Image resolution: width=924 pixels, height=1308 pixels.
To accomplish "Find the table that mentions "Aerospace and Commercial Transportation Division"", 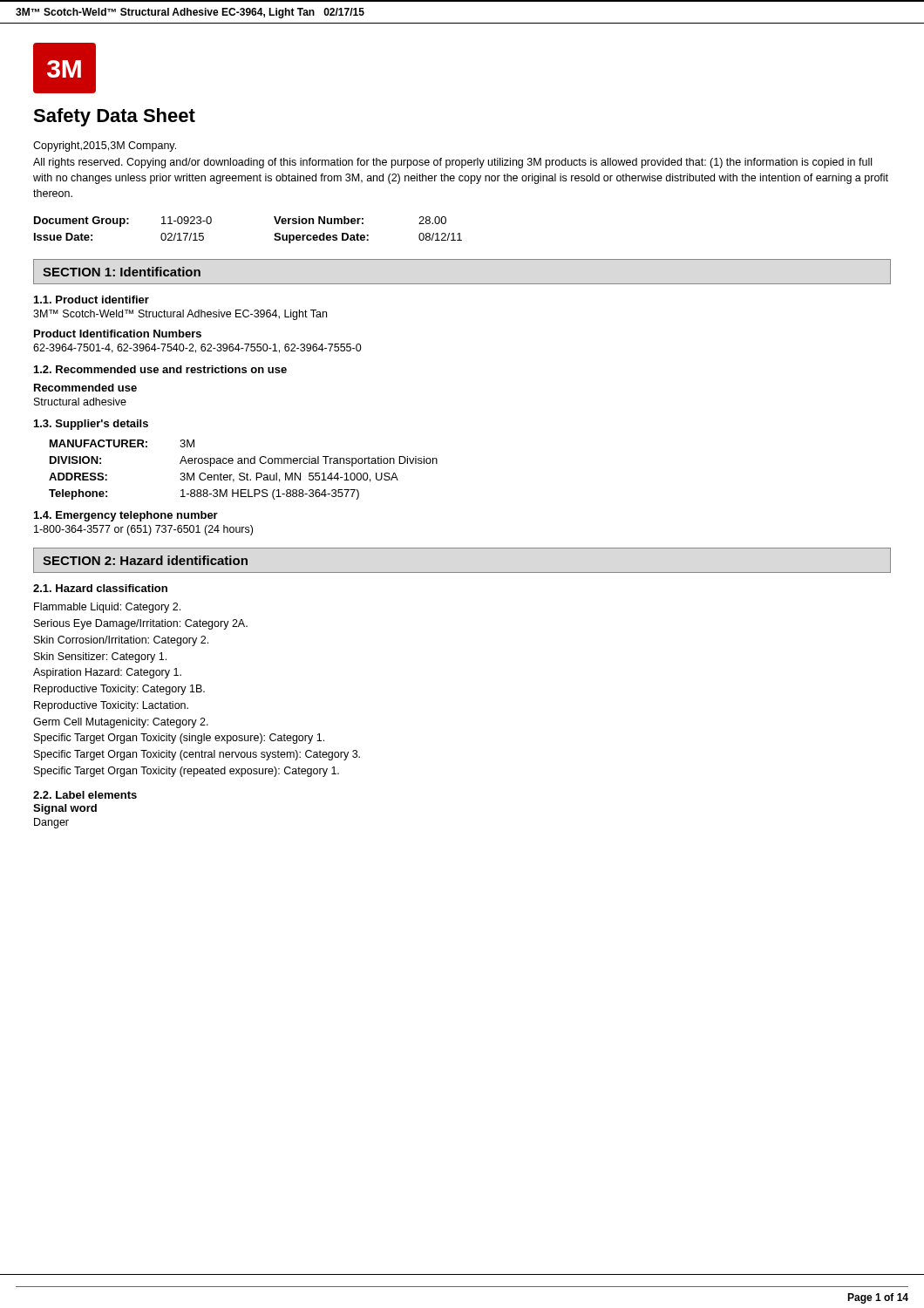I will click(470, 469).
